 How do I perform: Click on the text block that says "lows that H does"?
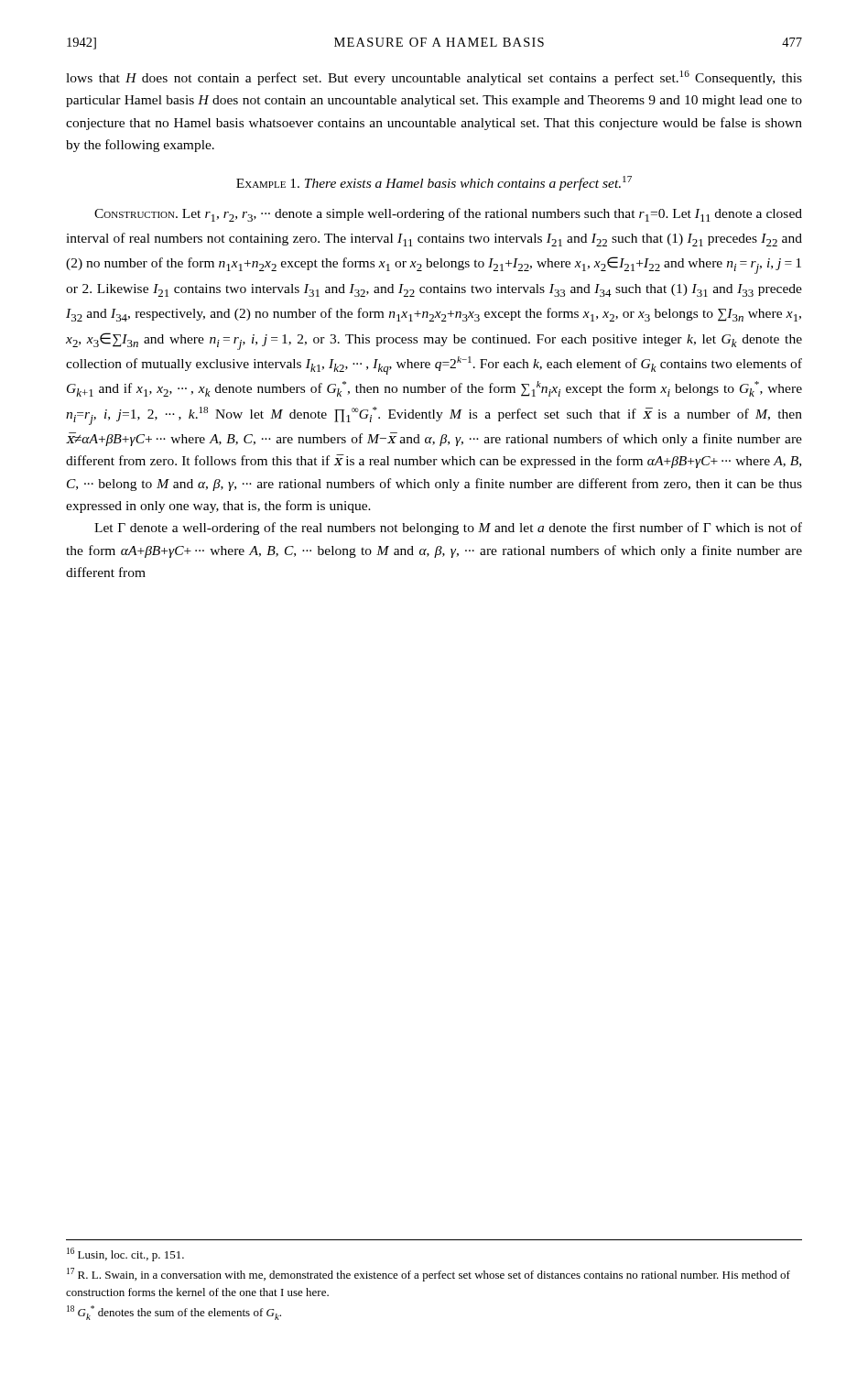tap(434, 110)
